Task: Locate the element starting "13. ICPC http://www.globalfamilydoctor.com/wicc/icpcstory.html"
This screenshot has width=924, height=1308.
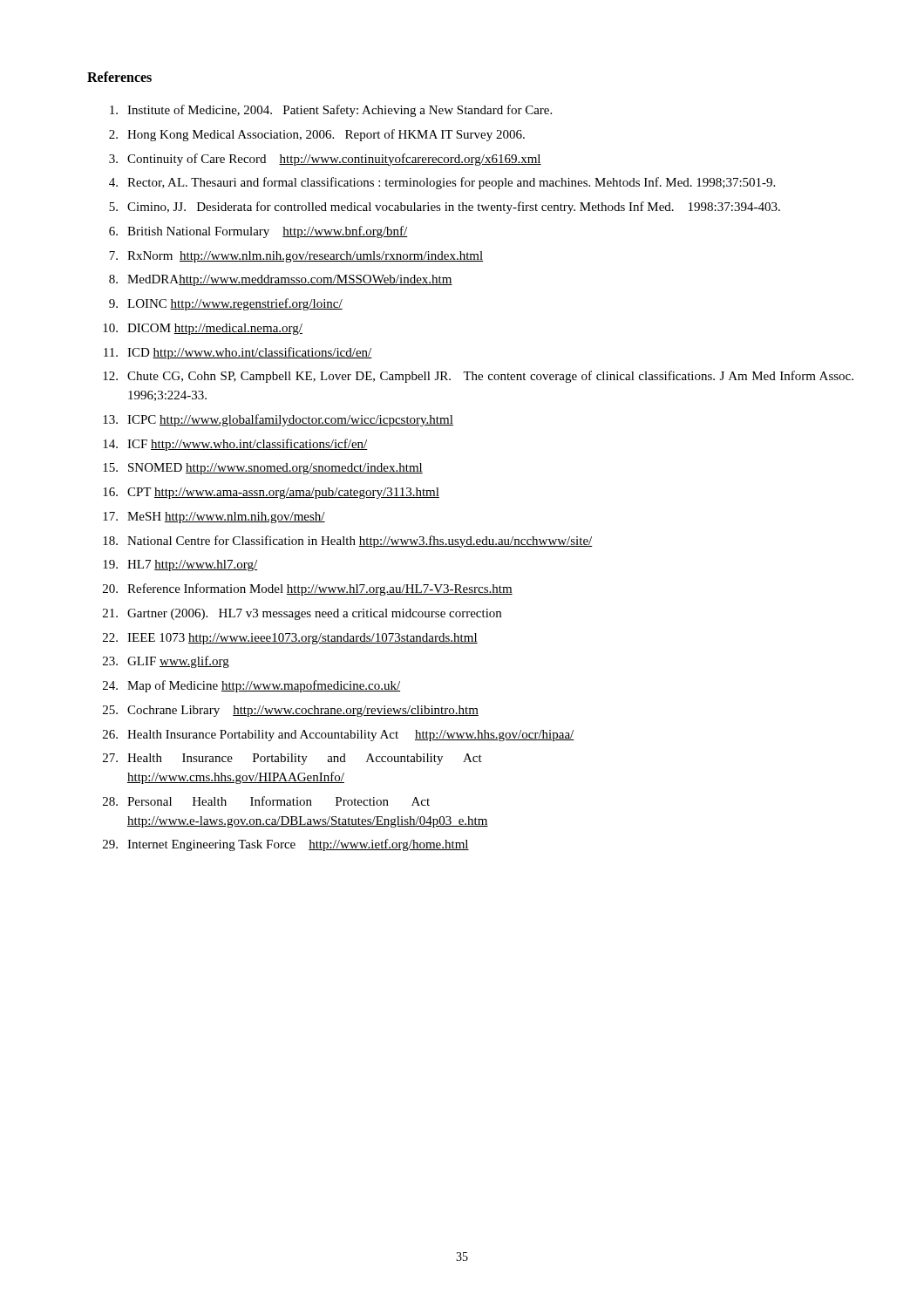Action: click(278, 420)
